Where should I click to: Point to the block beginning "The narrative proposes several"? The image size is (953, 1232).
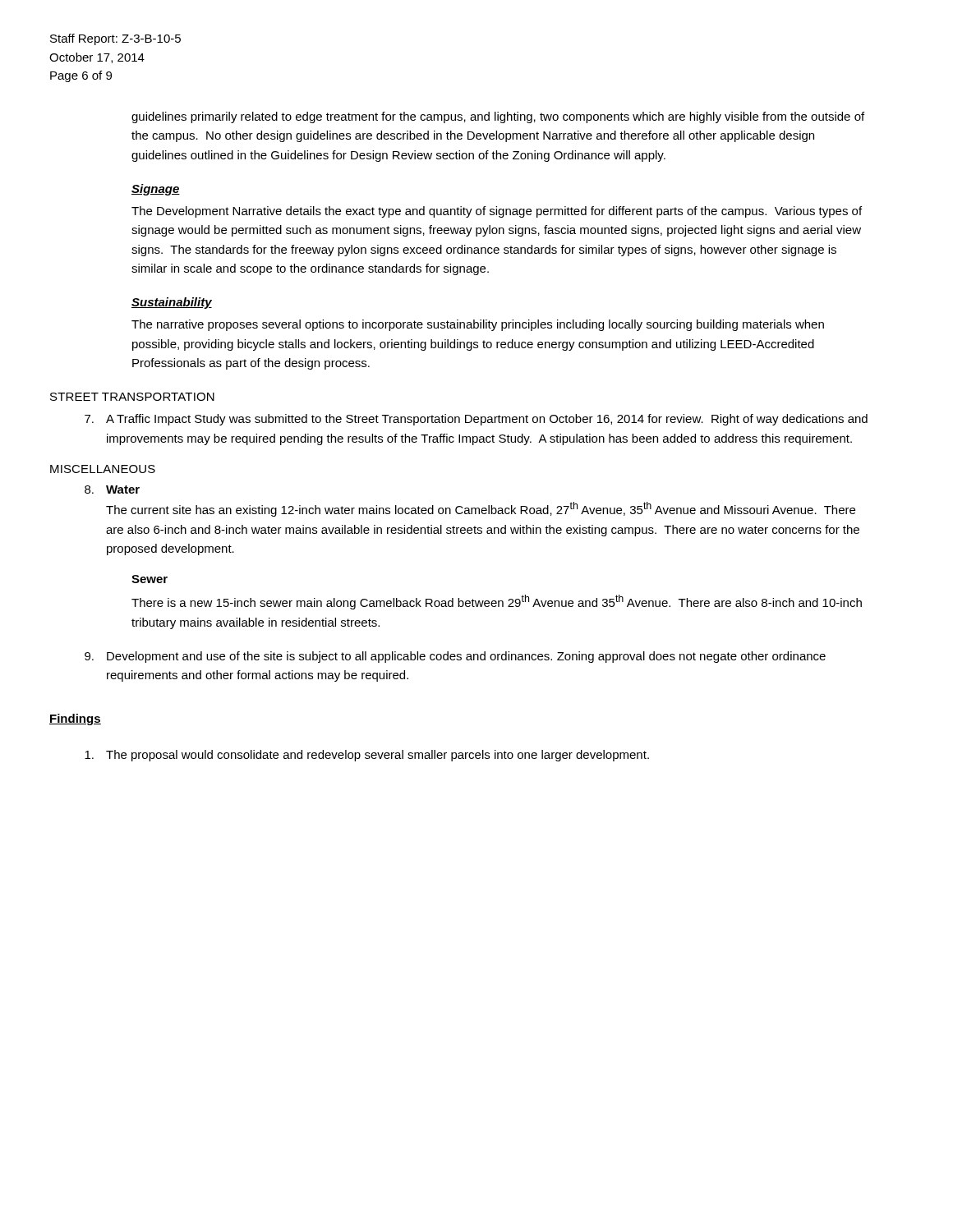click(478, 343)
